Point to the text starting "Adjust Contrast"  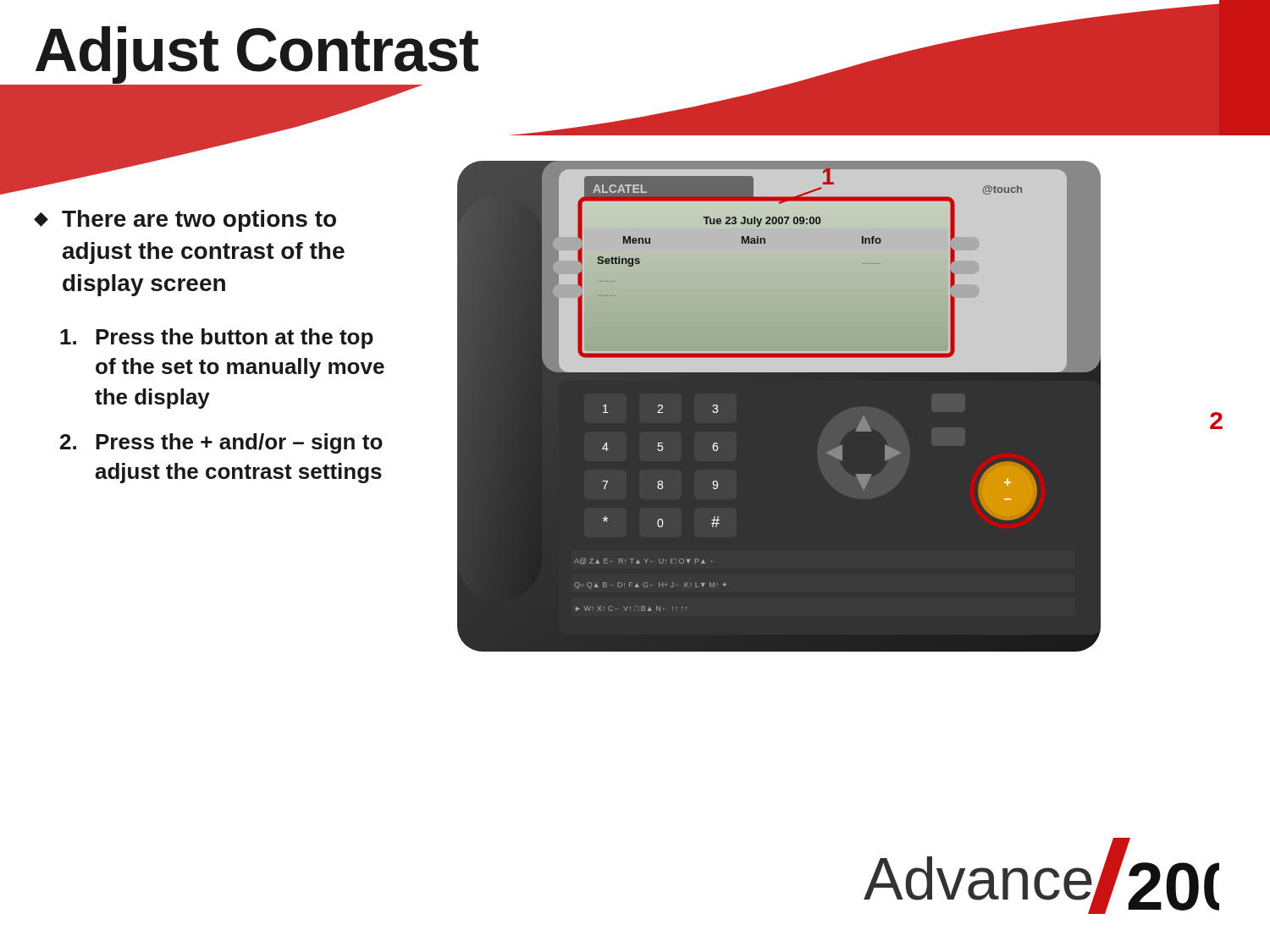click(256, 50)
